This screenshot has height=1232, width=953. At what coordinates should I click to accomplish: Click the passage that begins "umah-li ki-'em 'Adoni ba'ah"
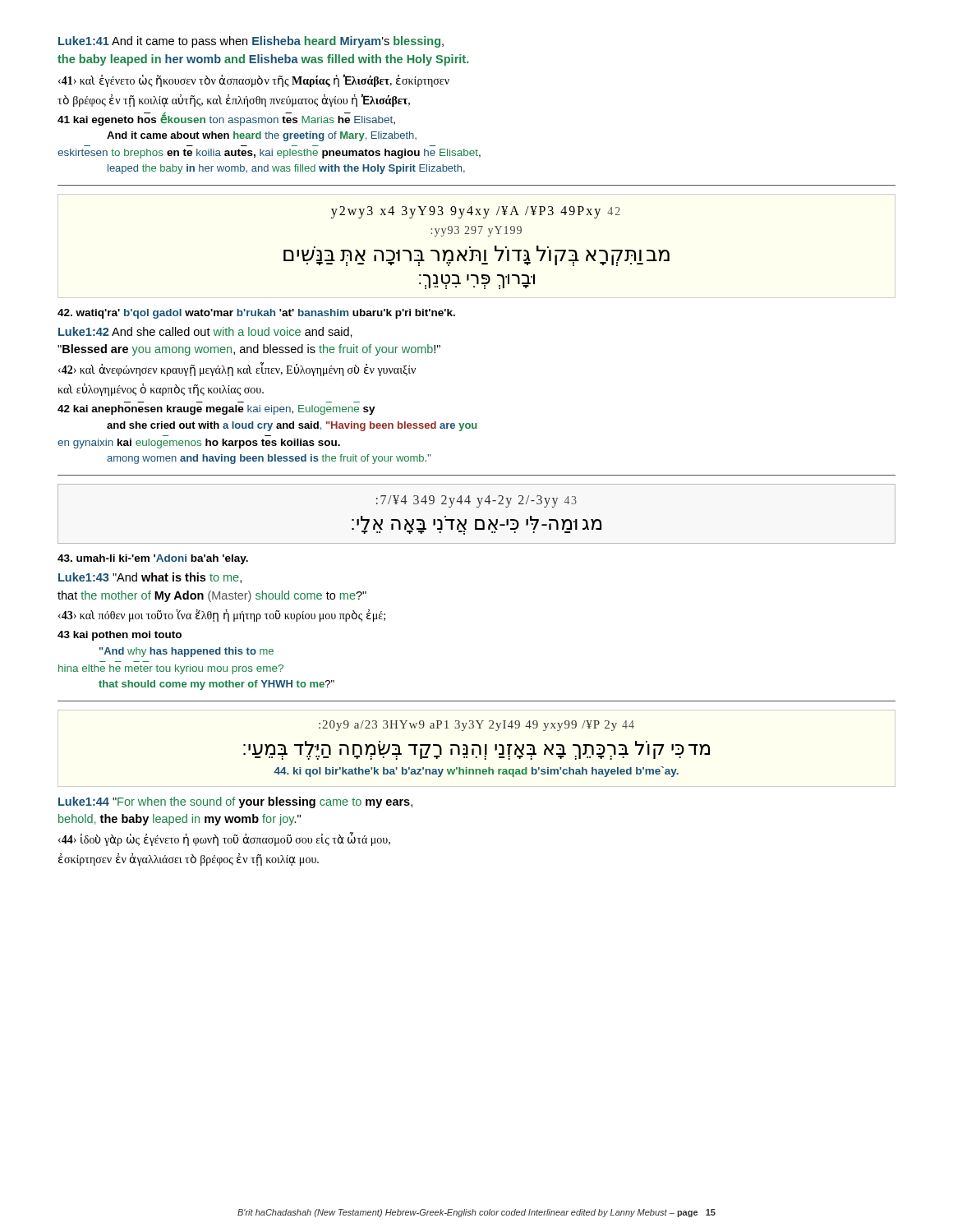(153, 559)
